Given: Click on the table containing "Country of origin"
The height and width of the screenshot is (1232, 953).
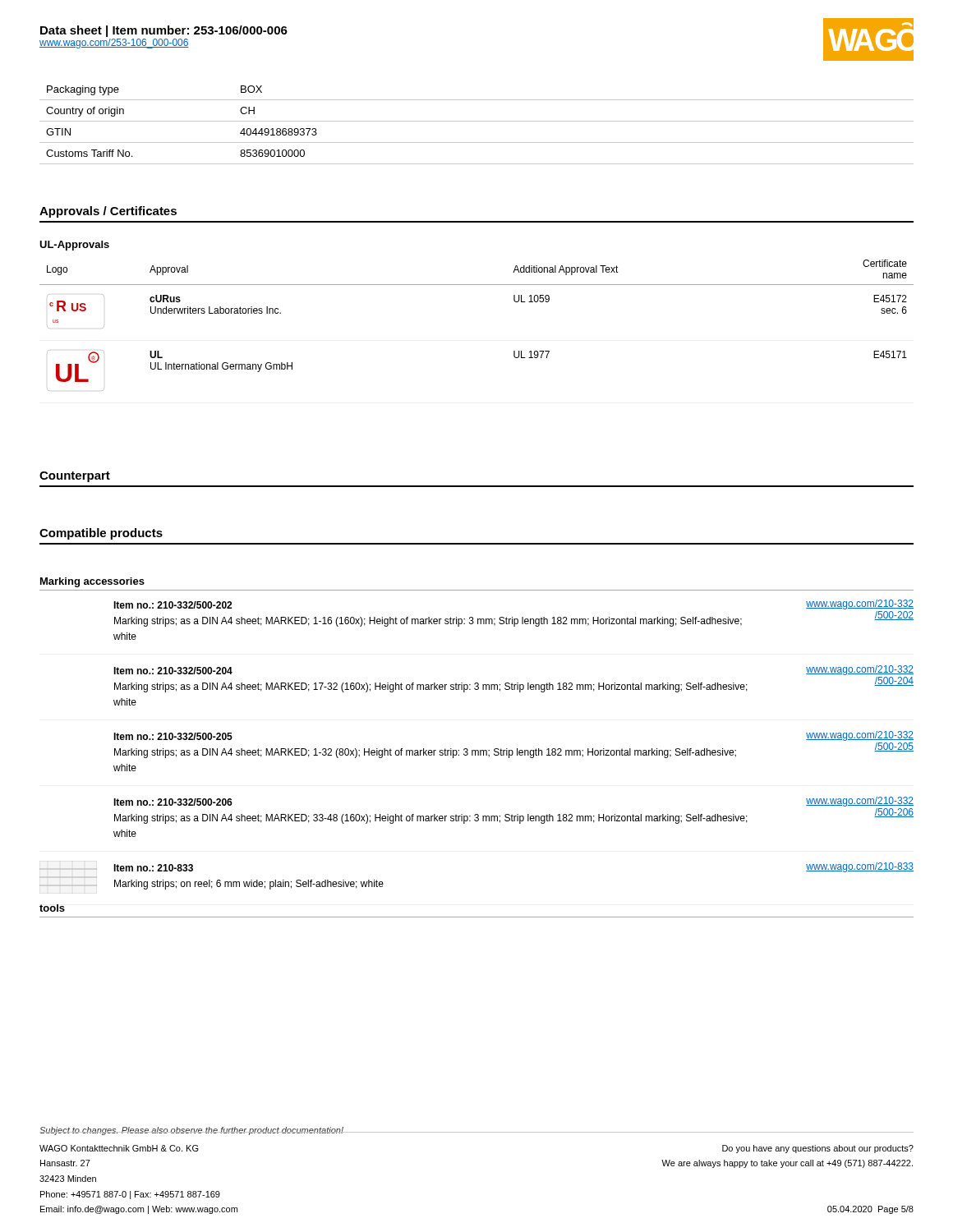Looking at the screenshot, I should pyautogui.click(x=476, y=122).
